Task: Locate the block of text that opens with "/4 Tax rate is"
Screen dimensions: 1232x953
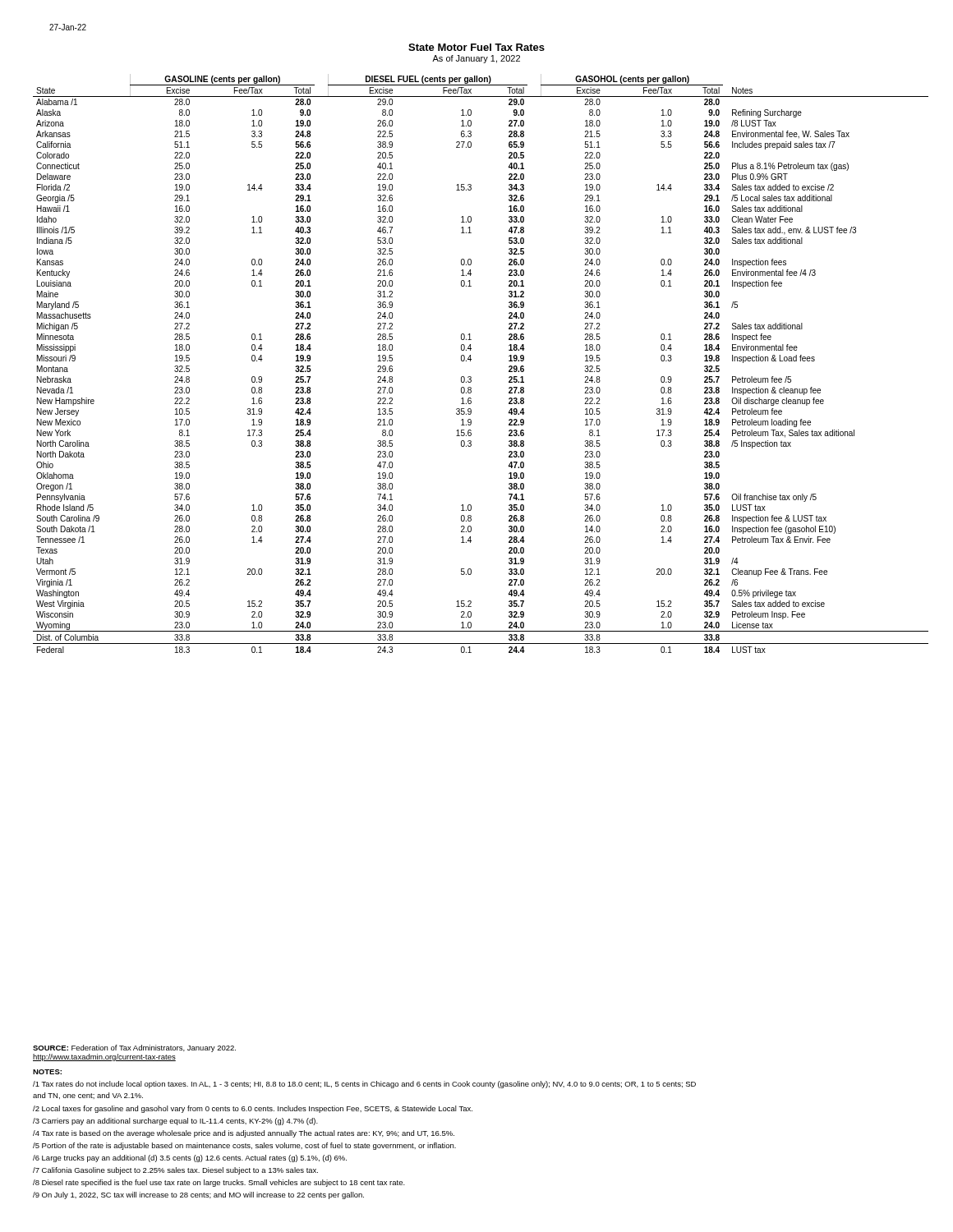Action: (244, 1133)
